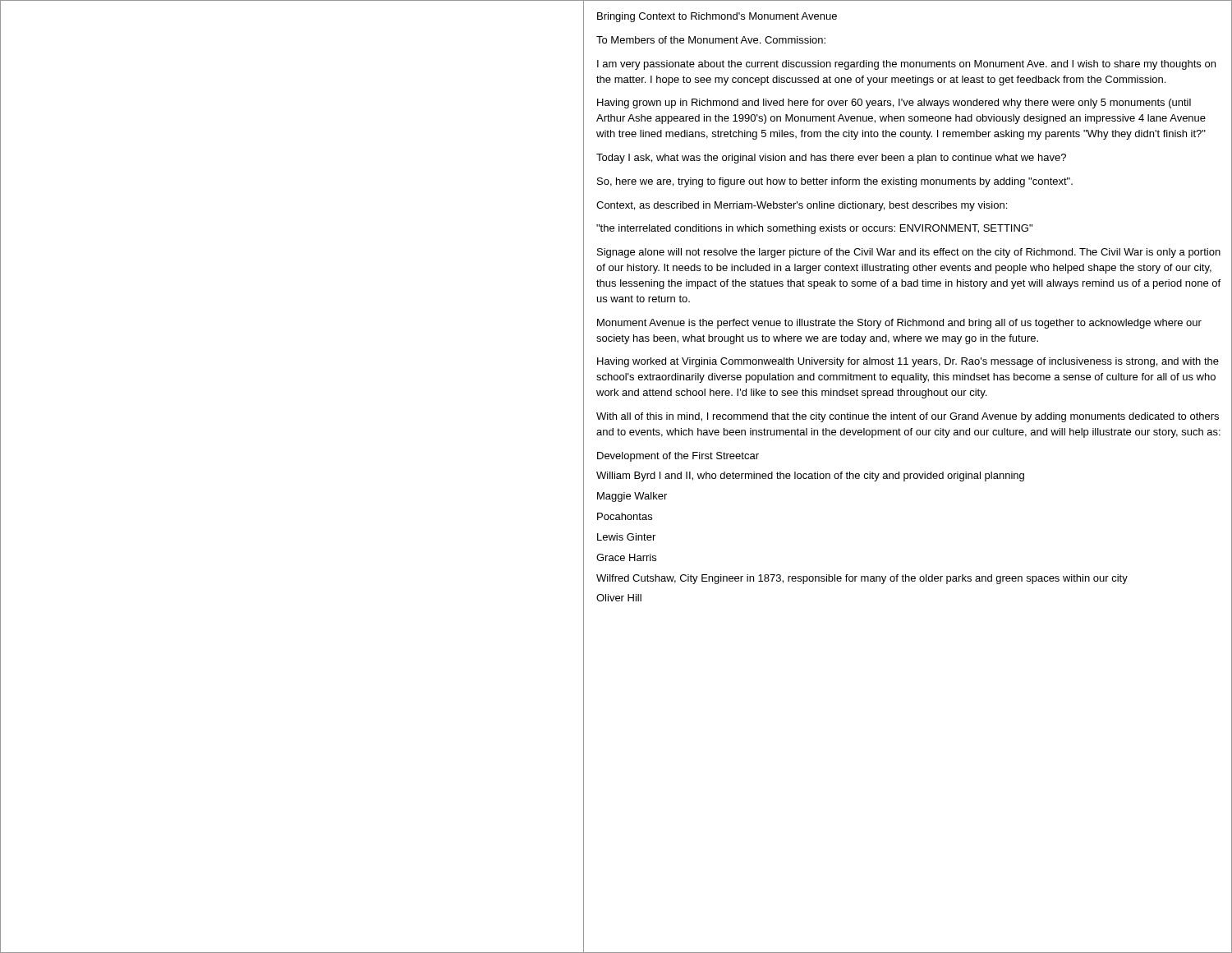Screen dimensions: 953x1232
Task: Find the block on this page that starts "Wilfred Cutshaw, City Engineer in 1873,"
Action: coord(862,578)
